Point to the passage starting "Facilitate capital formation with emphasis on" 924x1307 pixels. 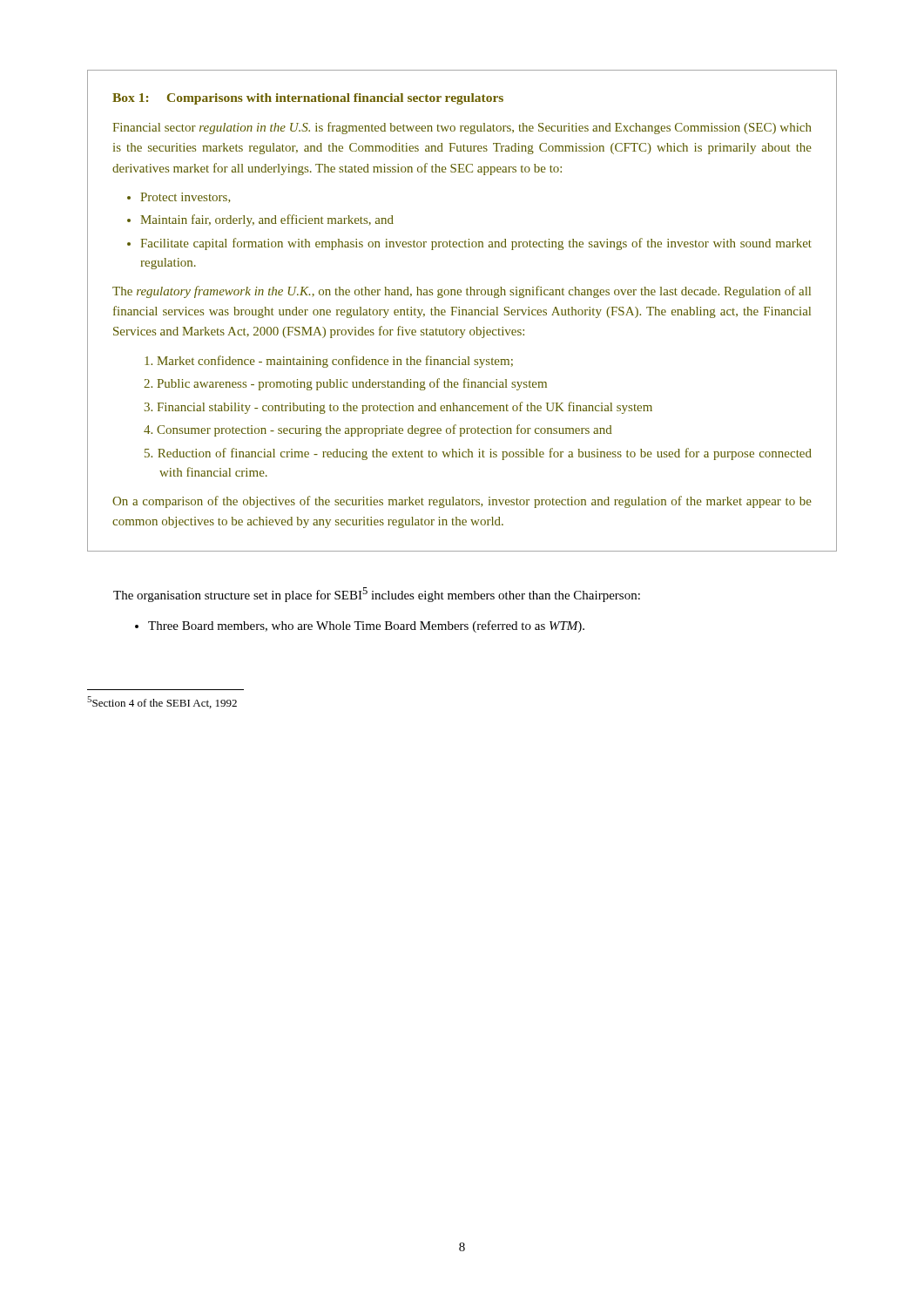[476, 253]
